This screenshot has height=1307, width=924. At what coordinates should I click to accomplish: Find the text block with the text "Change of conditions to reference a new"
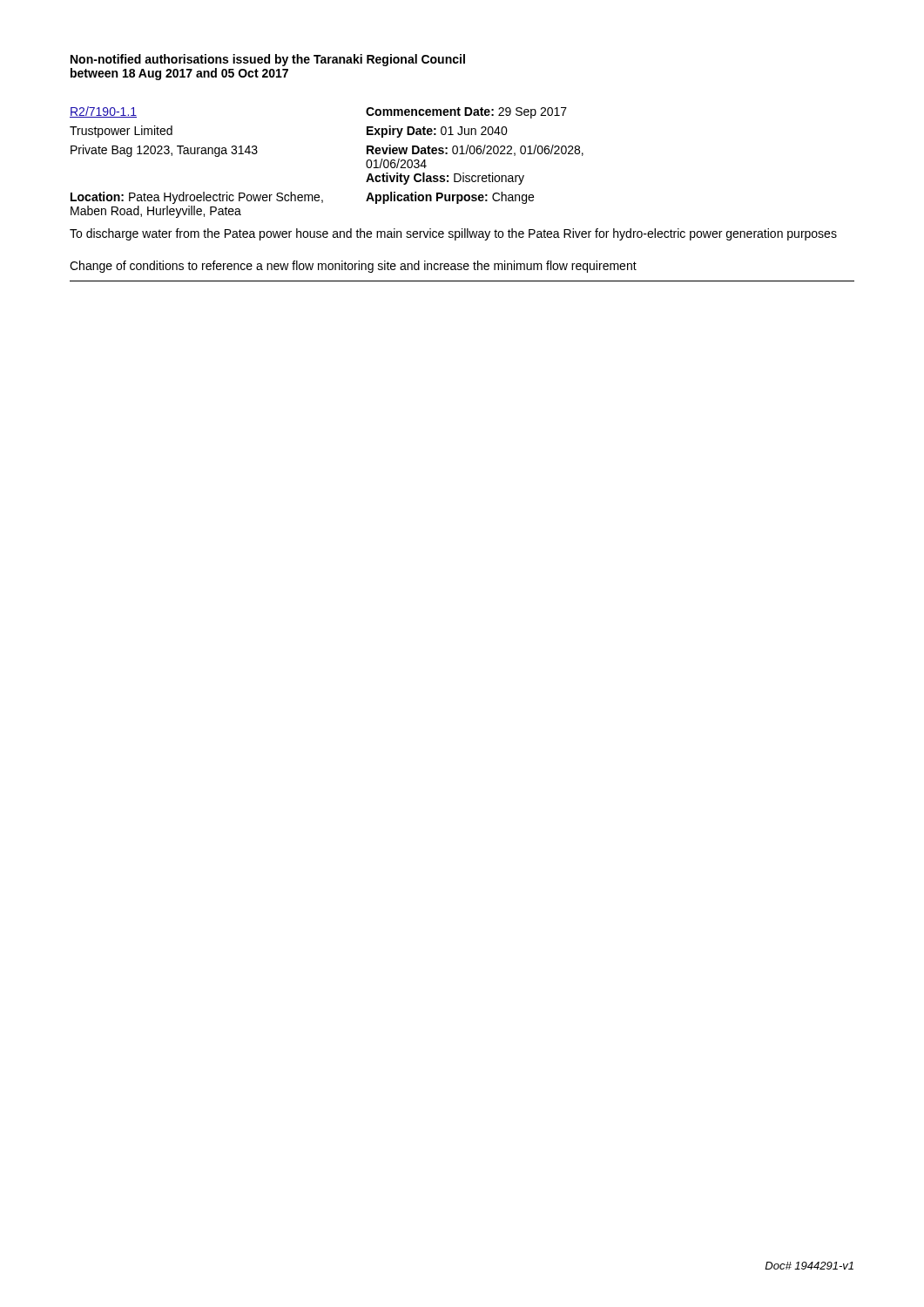click(353, 266)
